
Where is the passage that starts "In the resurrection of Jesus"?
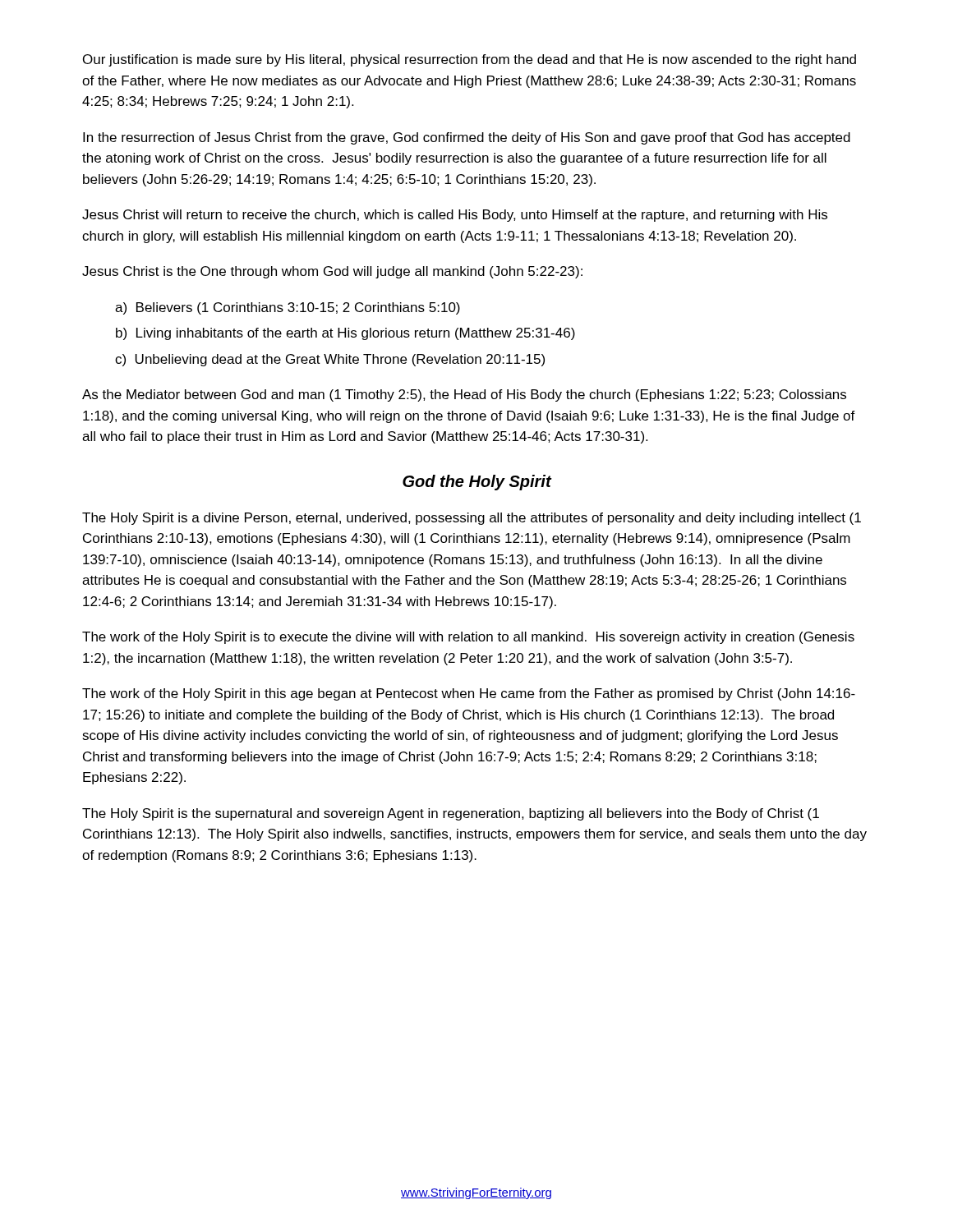[x=466, y=158]
